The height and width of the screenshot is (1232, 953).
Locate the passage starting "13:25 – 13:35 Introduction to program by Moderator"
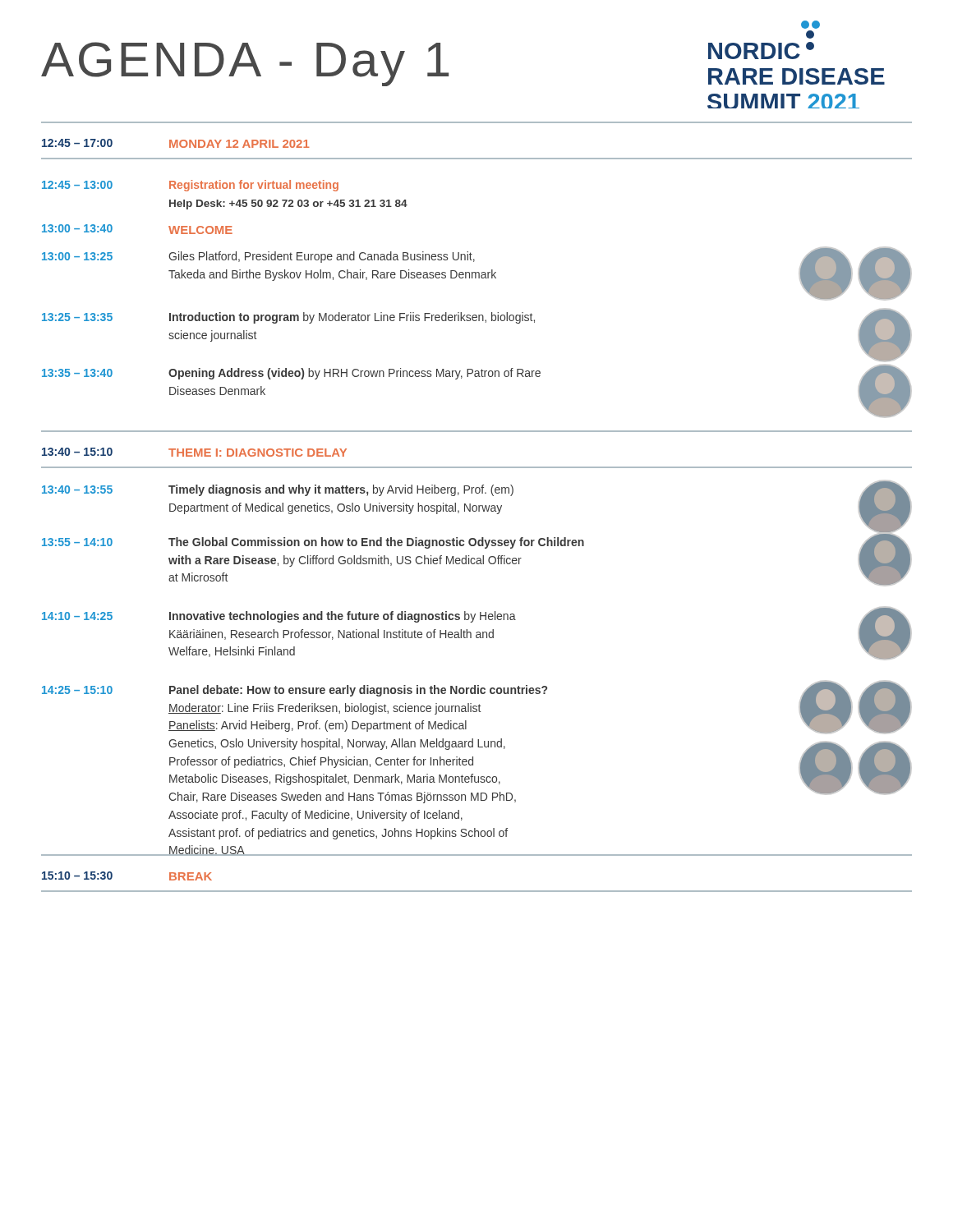(x=398, y=327)
